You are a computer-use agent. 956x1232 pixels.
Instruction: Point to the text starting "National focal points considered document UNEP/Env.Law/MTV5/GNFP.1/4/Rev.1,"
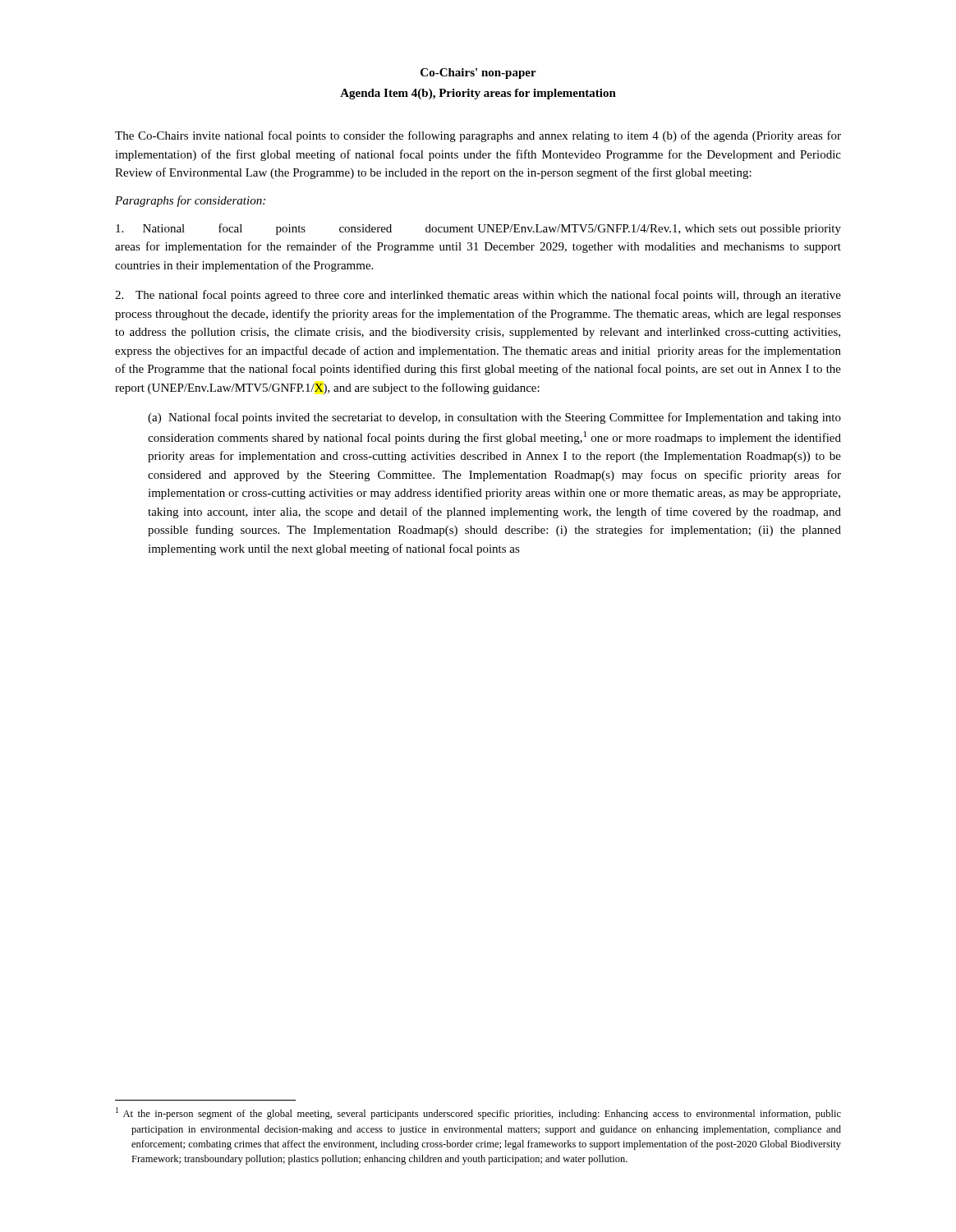[x=478, y=246]
